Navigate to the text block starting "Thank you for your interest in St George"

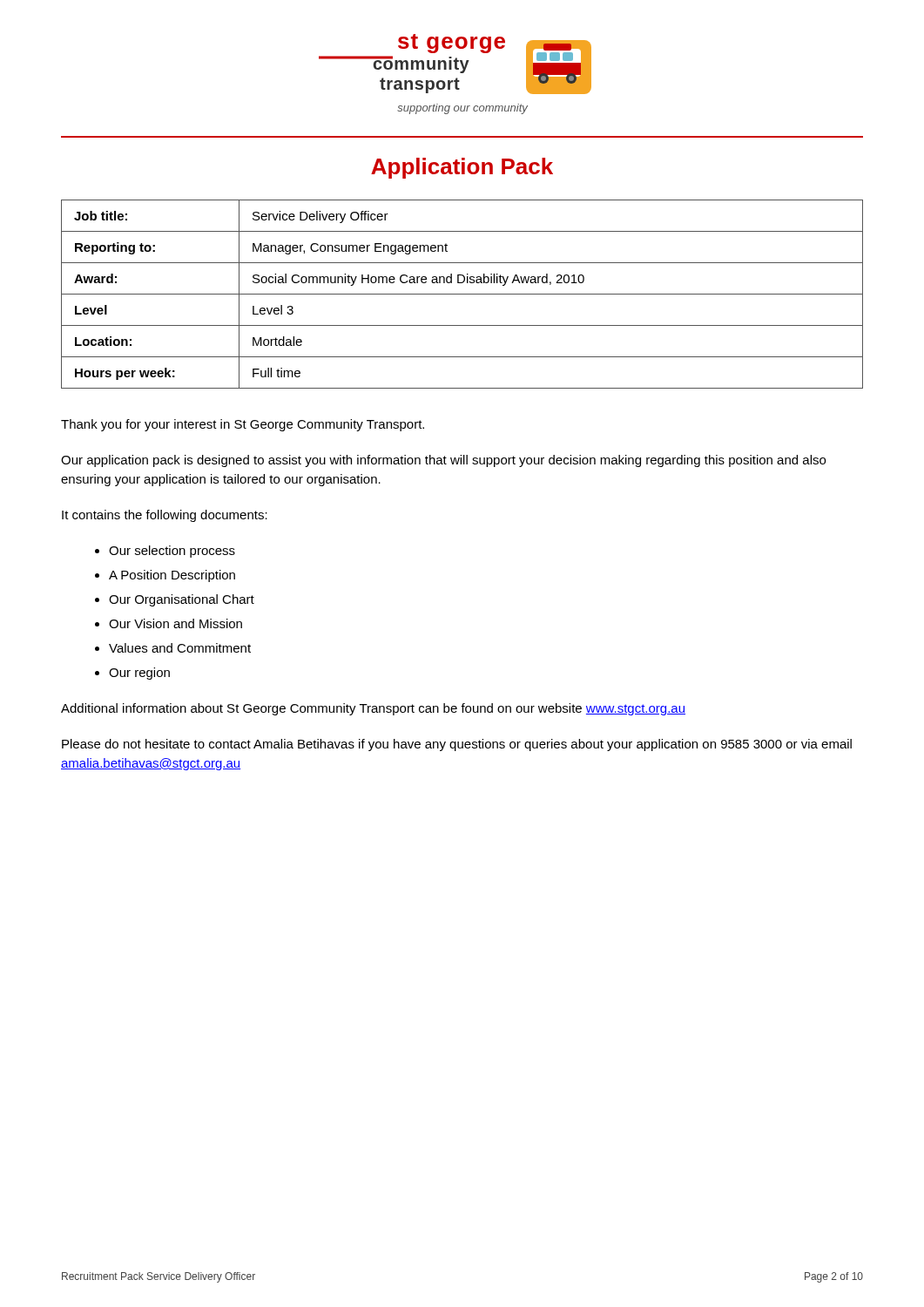(243, 424)
